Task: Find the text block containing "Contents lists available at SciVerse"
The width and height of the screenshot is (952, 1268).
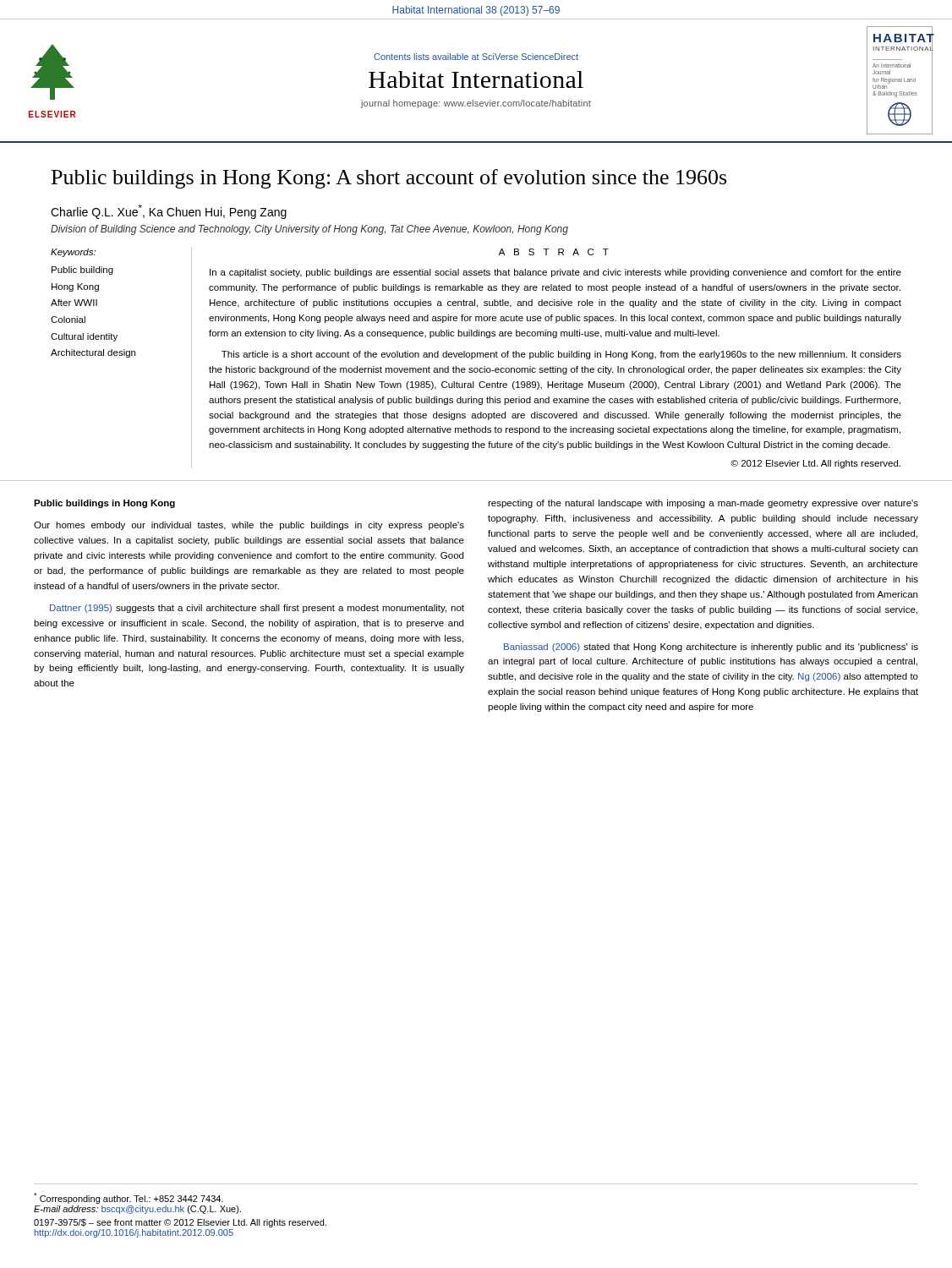Action: 476,80
